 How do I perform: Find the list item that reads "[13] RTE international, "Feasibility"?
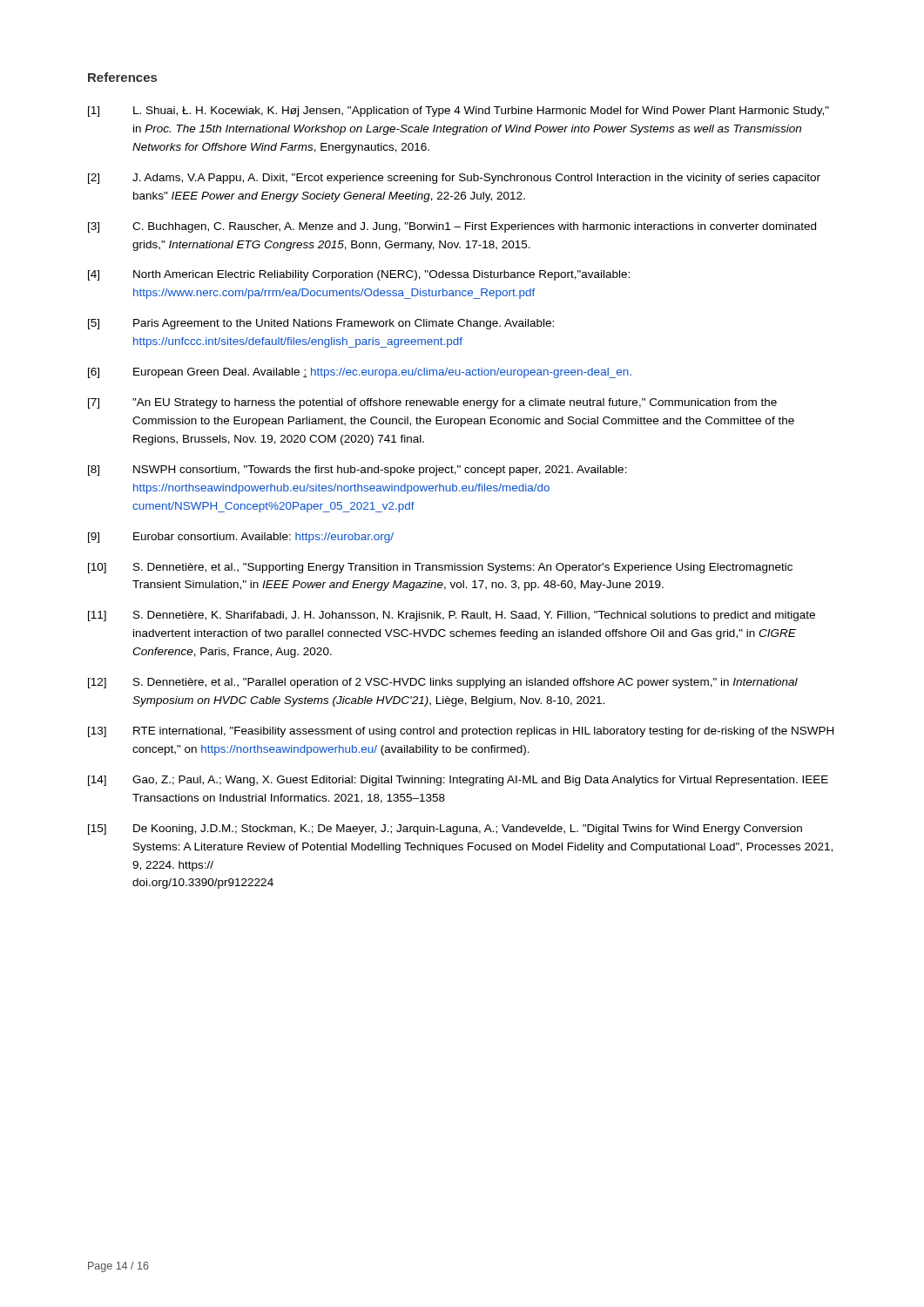462,740
